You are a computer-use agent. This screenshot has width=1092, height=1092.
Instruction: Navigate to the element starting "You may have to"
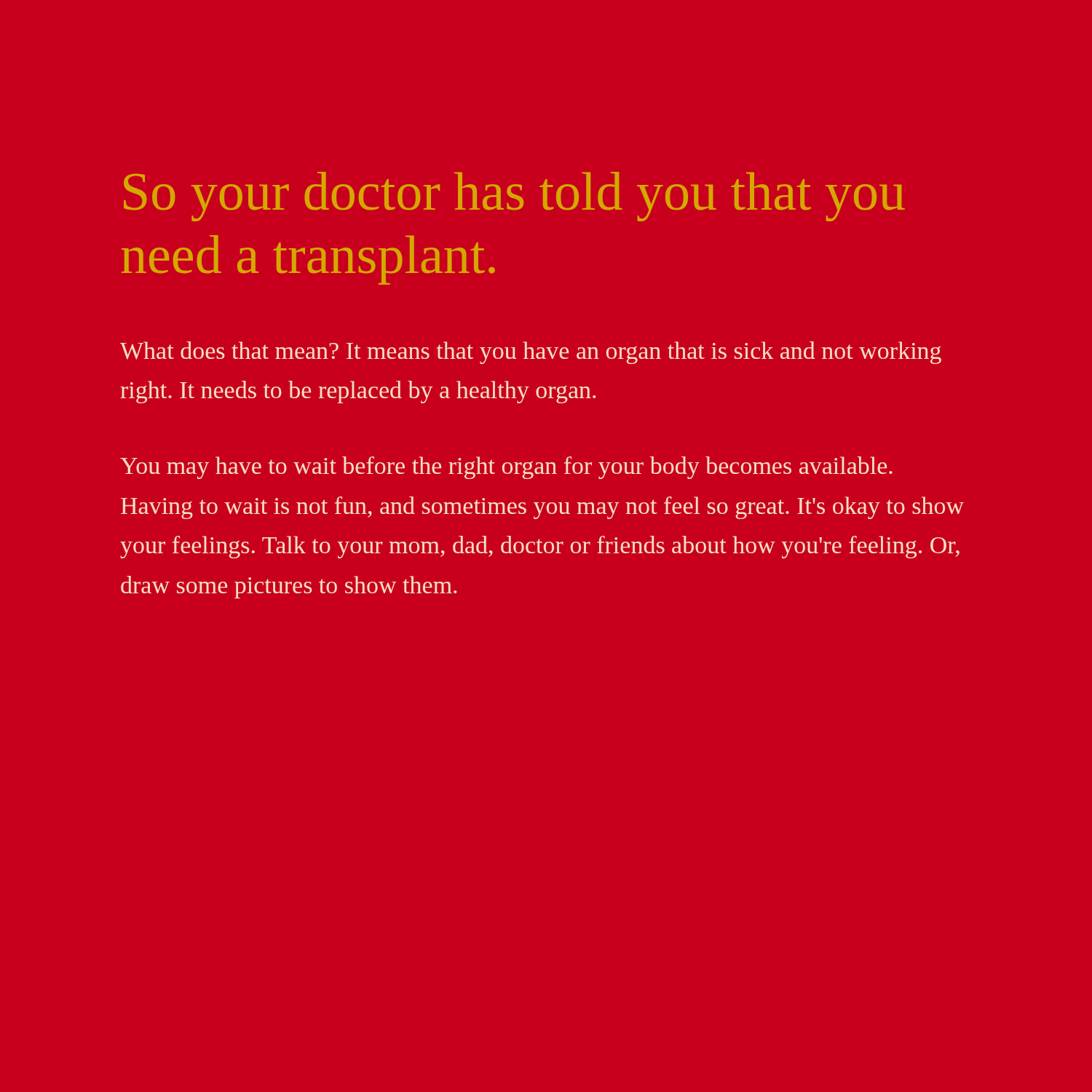coord(542,525)
